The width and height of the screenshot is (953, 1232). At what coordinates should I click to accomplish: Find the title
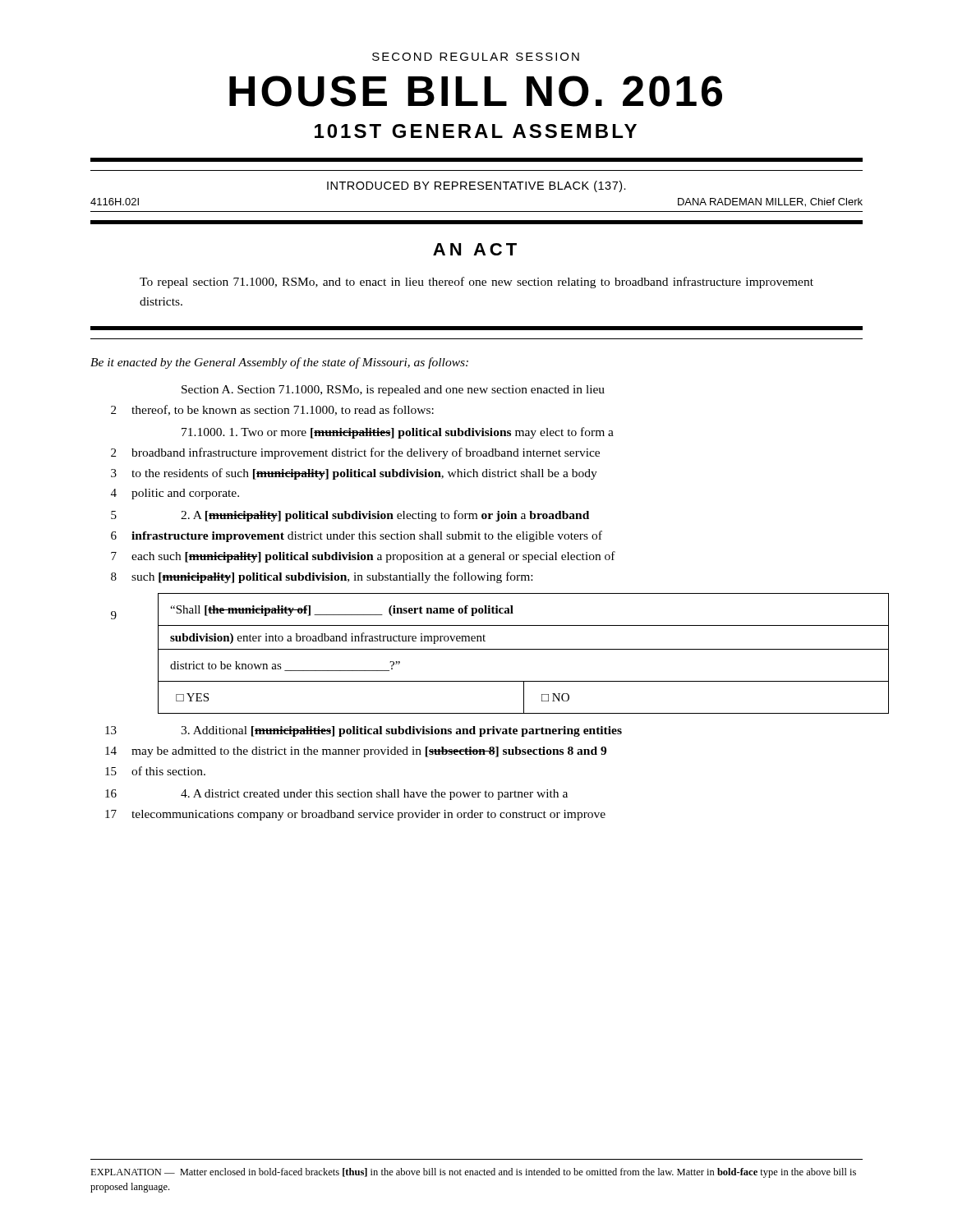tap(476, 92)
